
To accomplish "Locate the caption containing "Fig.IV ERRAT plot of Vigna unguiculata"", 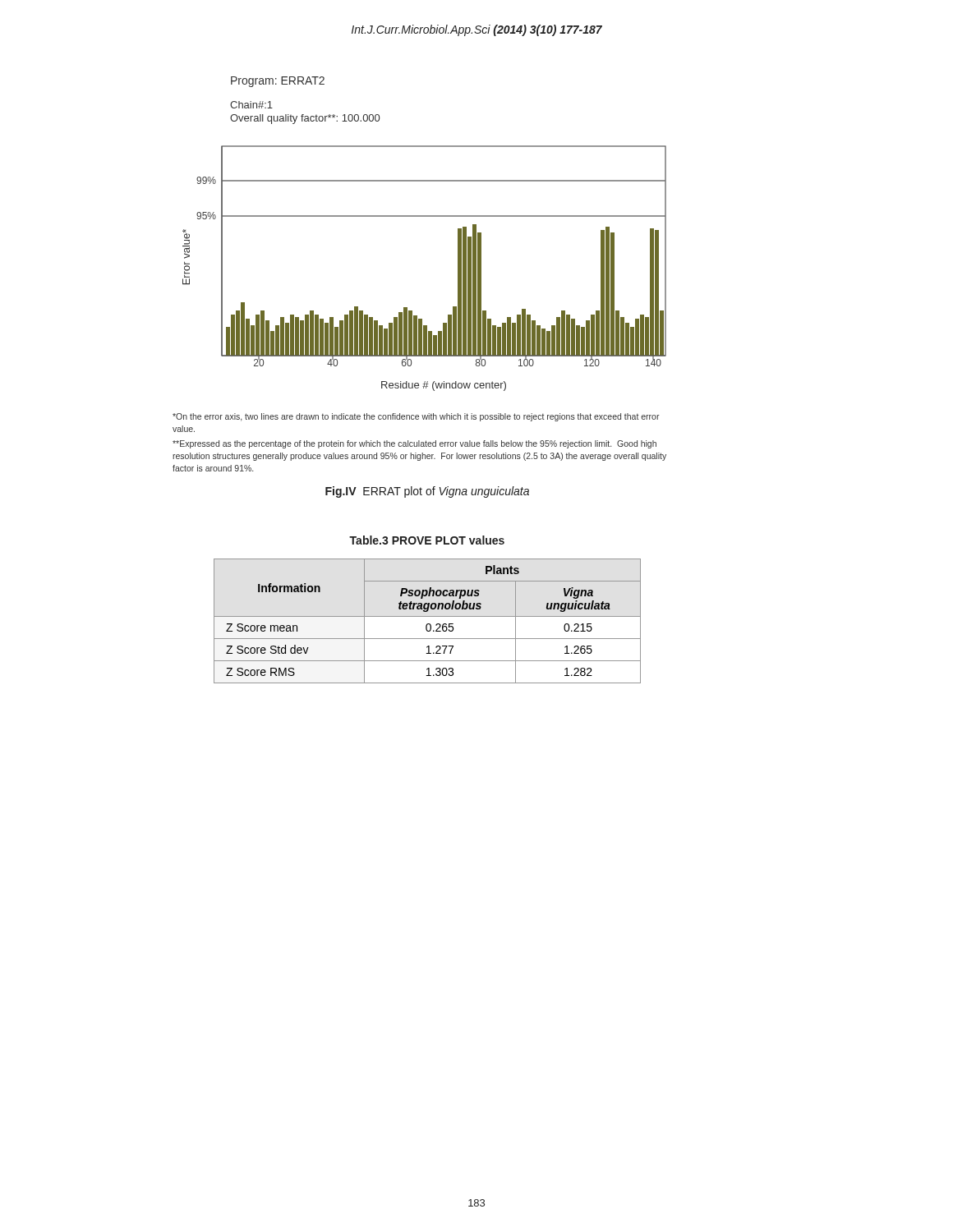I will (x=427, y=491).
